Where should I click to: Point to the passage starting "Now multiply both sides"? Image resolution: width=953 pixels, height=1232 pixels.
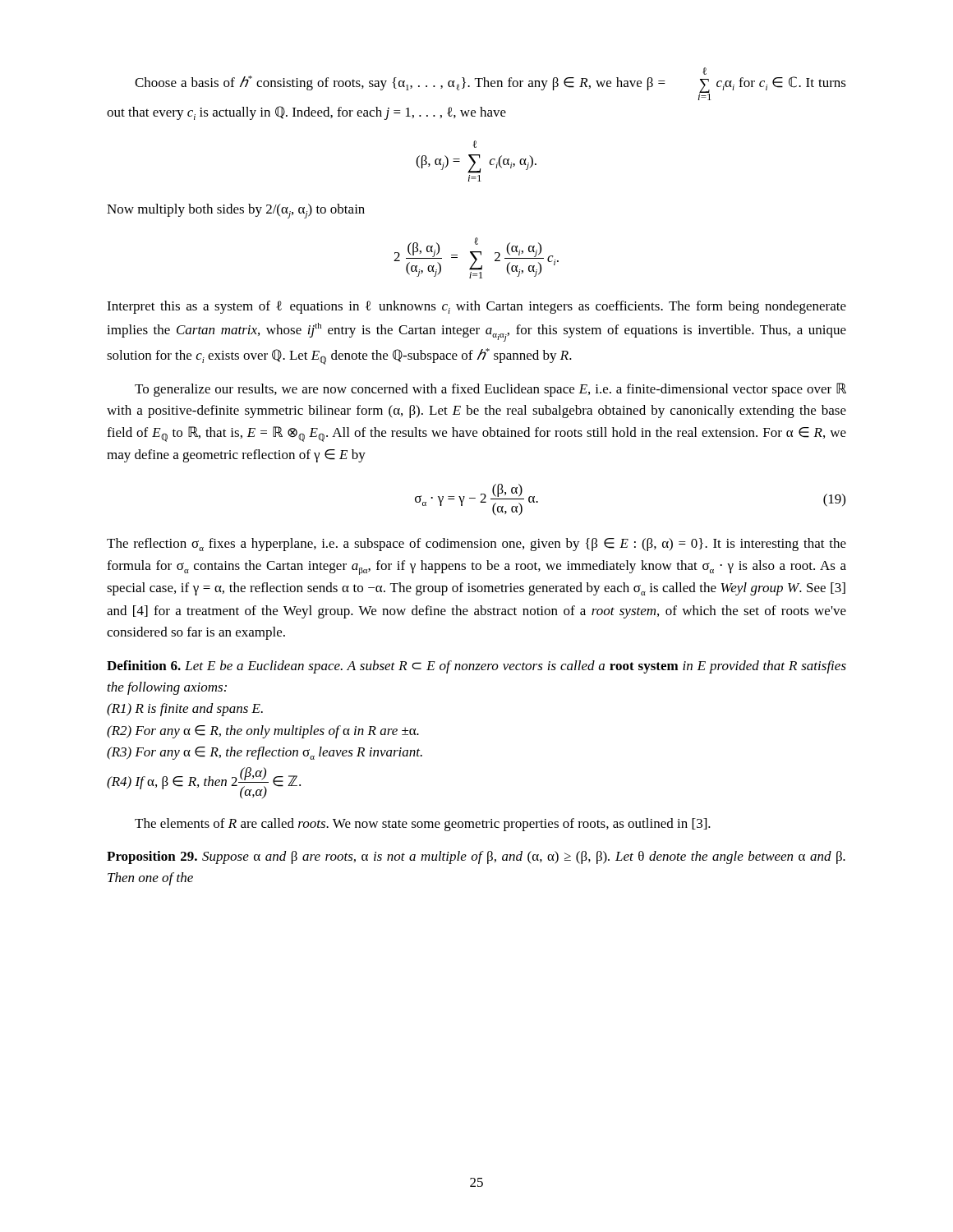click(236, 211)
